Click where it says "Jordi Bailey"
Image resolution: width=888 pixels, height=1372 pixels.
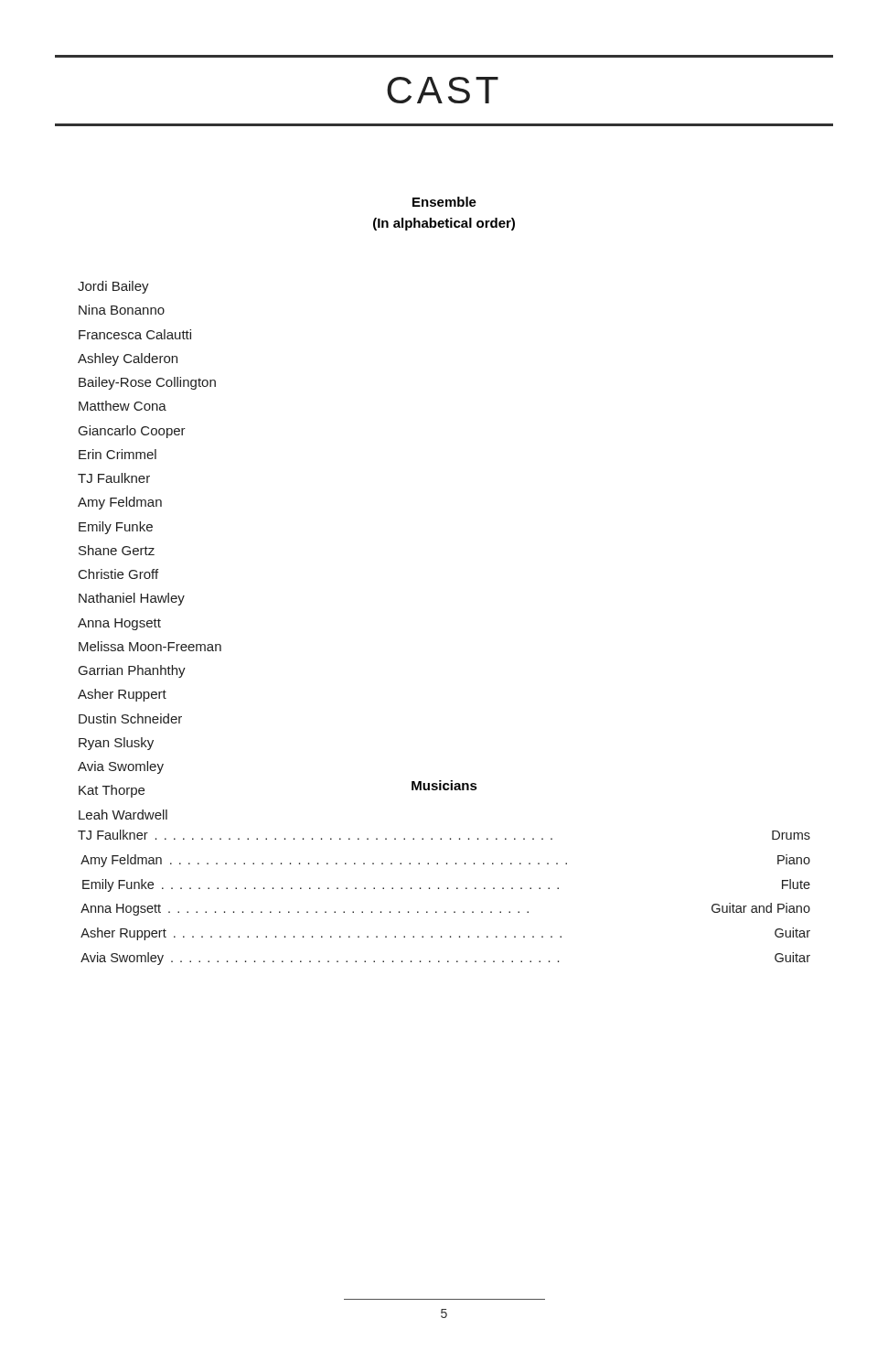pos(150,286)
